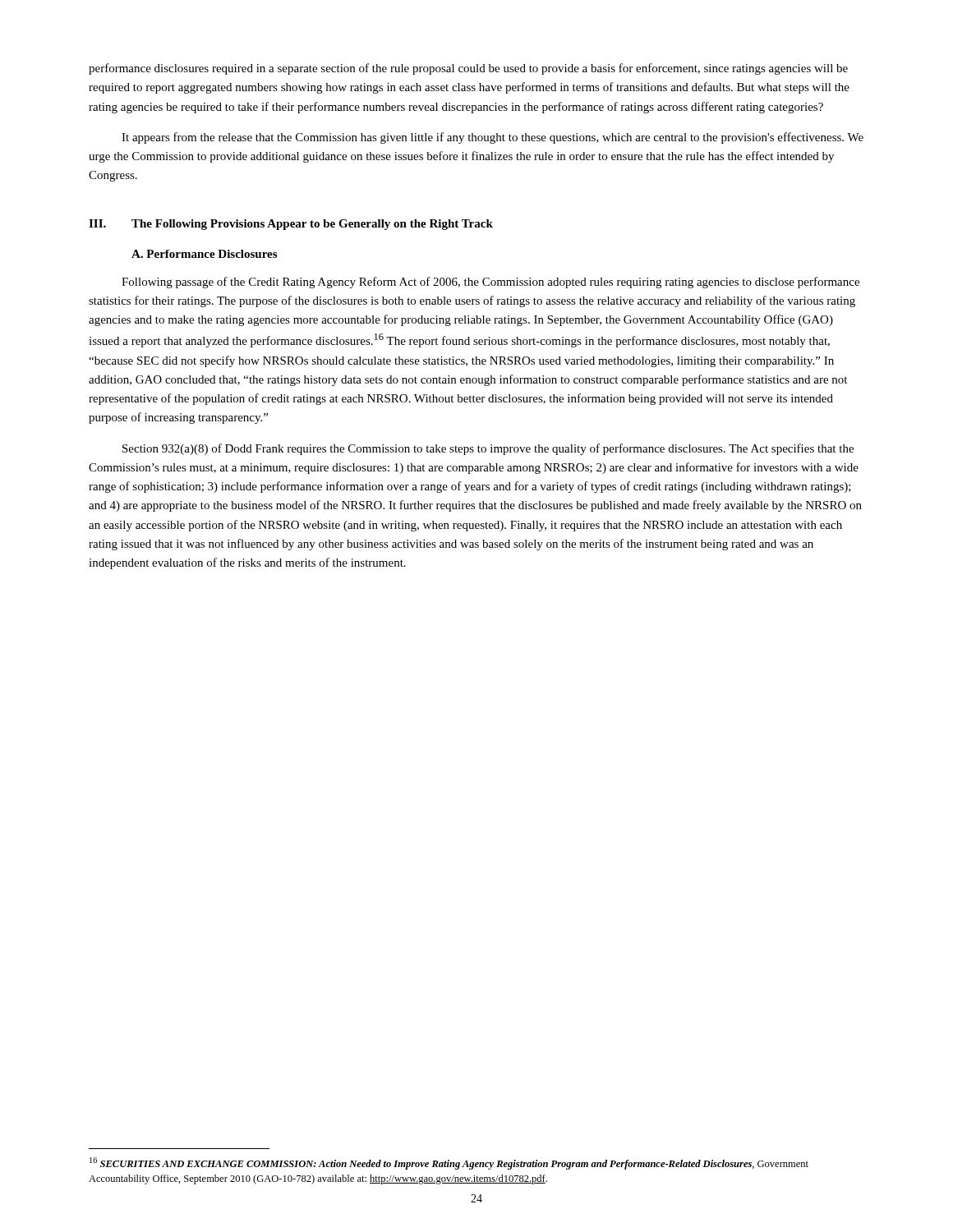Where does it say "A. Performance Disclosures"?
The height and width of the screenshot is (1232, 953).
click(x=204, y=254)
